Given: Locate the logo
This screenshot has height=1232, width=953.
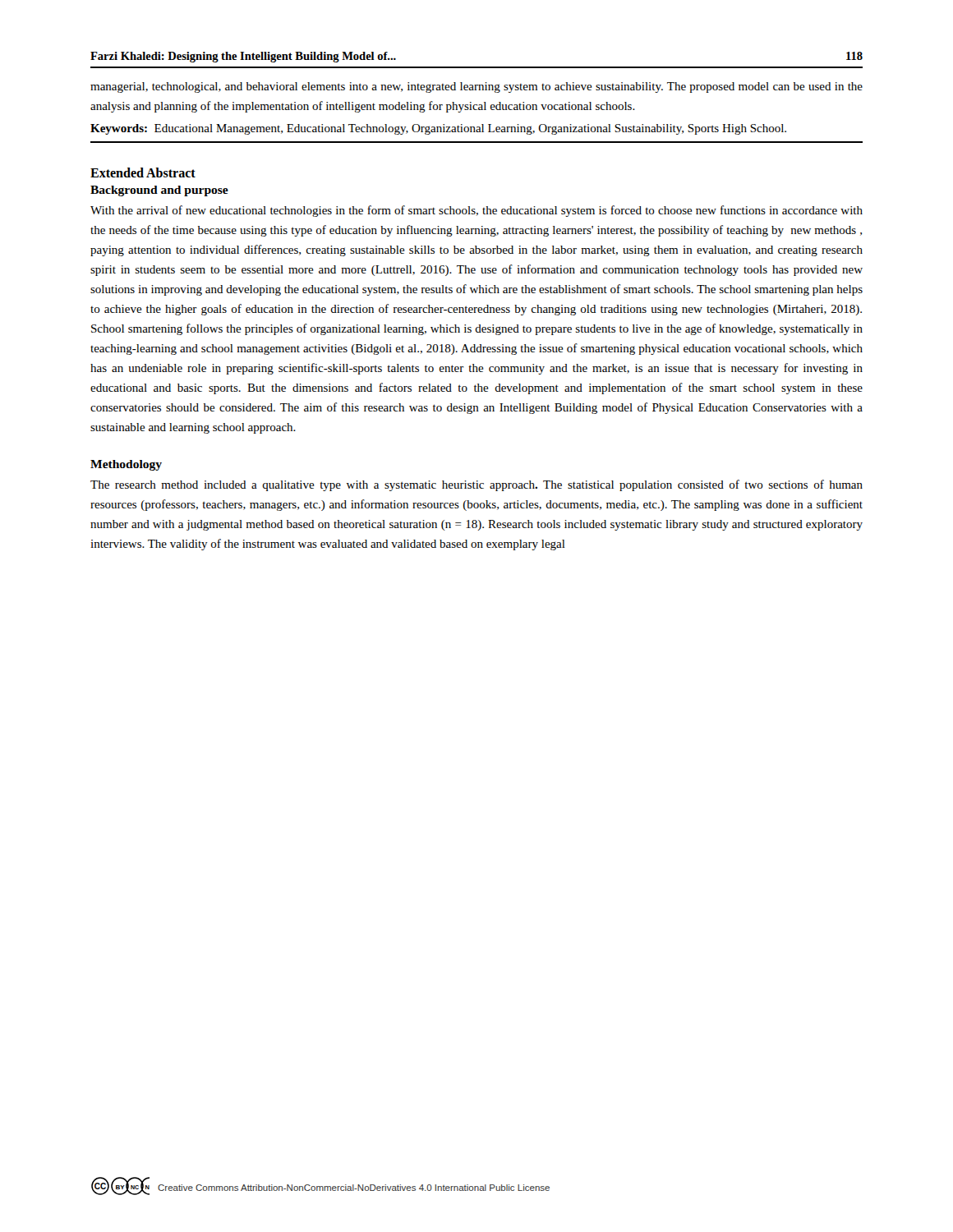Looking at the screenshot, I should (120, 1188).
